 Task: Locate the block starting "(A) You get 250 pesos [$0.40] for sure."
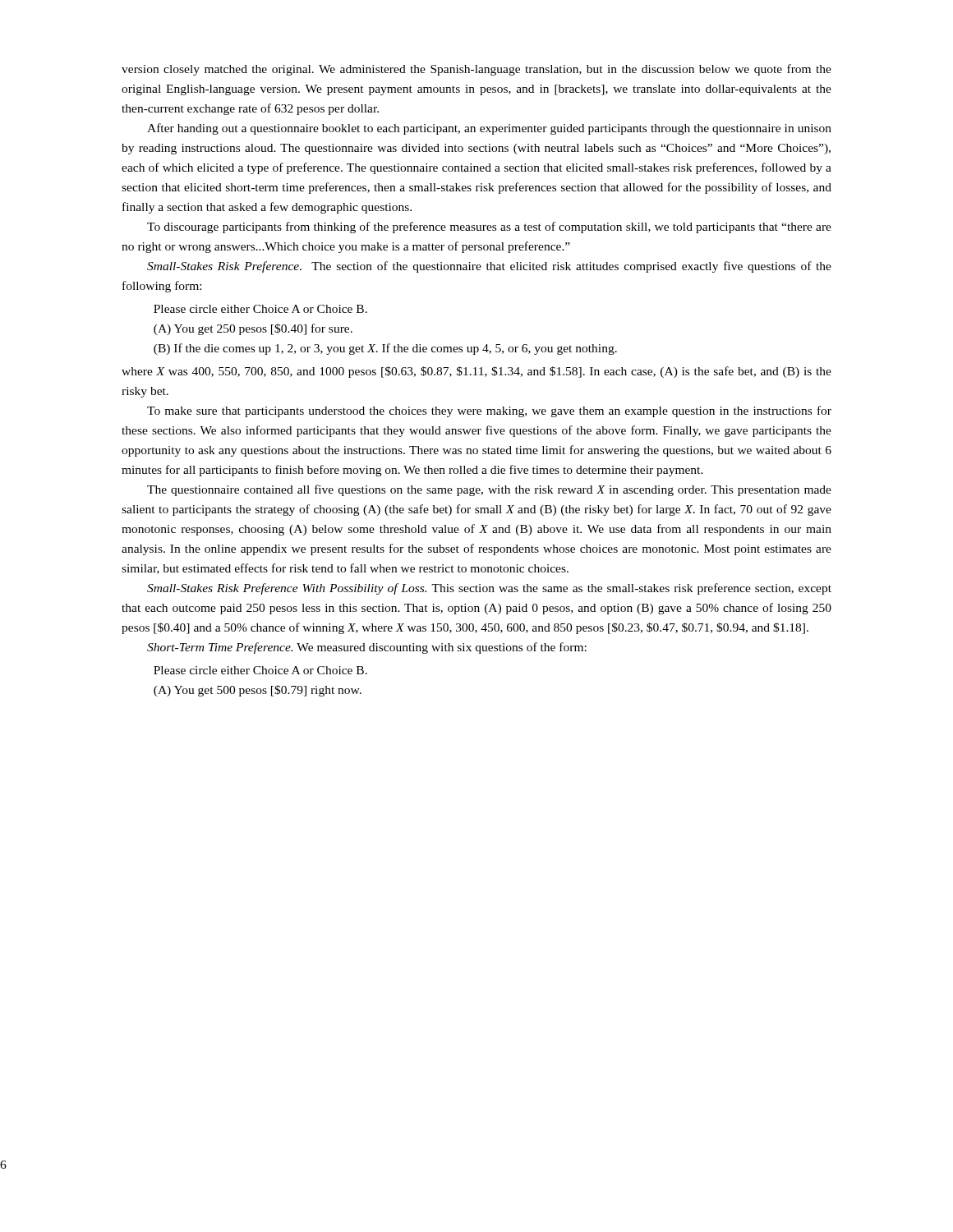pos(253,329)
